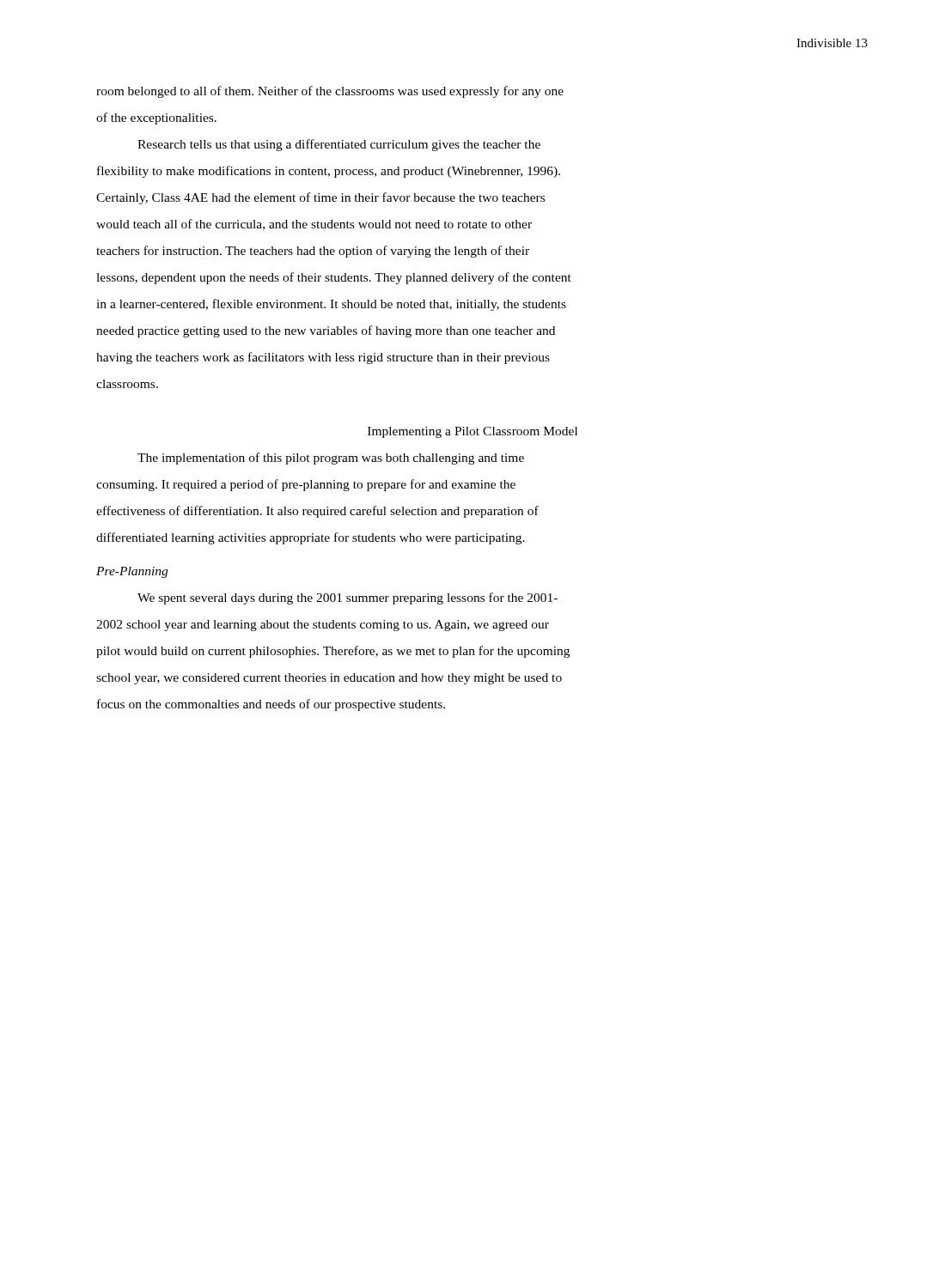
Task: Find the text block that says "We spent several days during the"
Action: click(348, 597)
